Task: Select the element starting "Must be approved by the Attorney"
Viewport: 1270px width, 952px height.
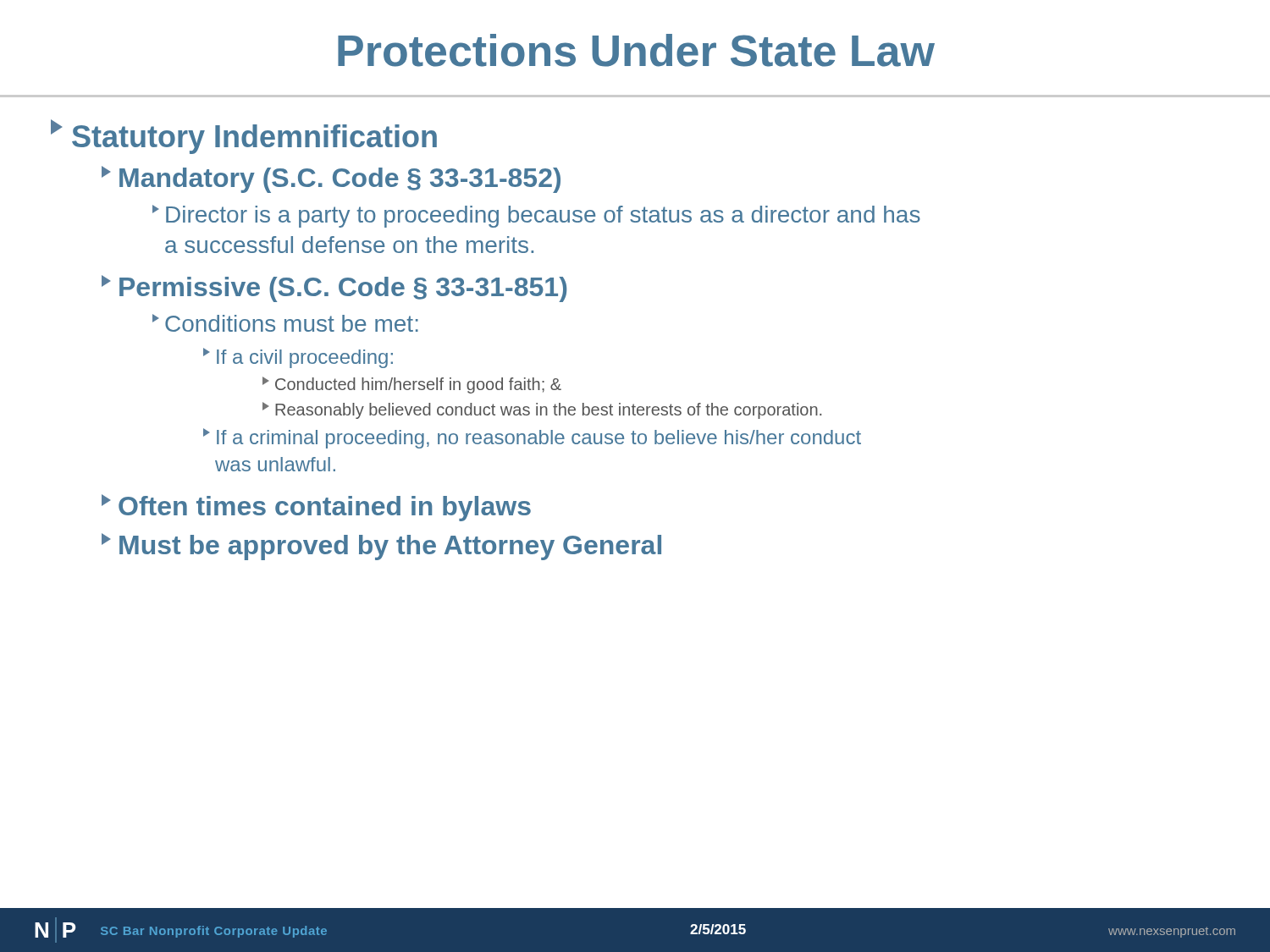Action: [x=382, y=545]
